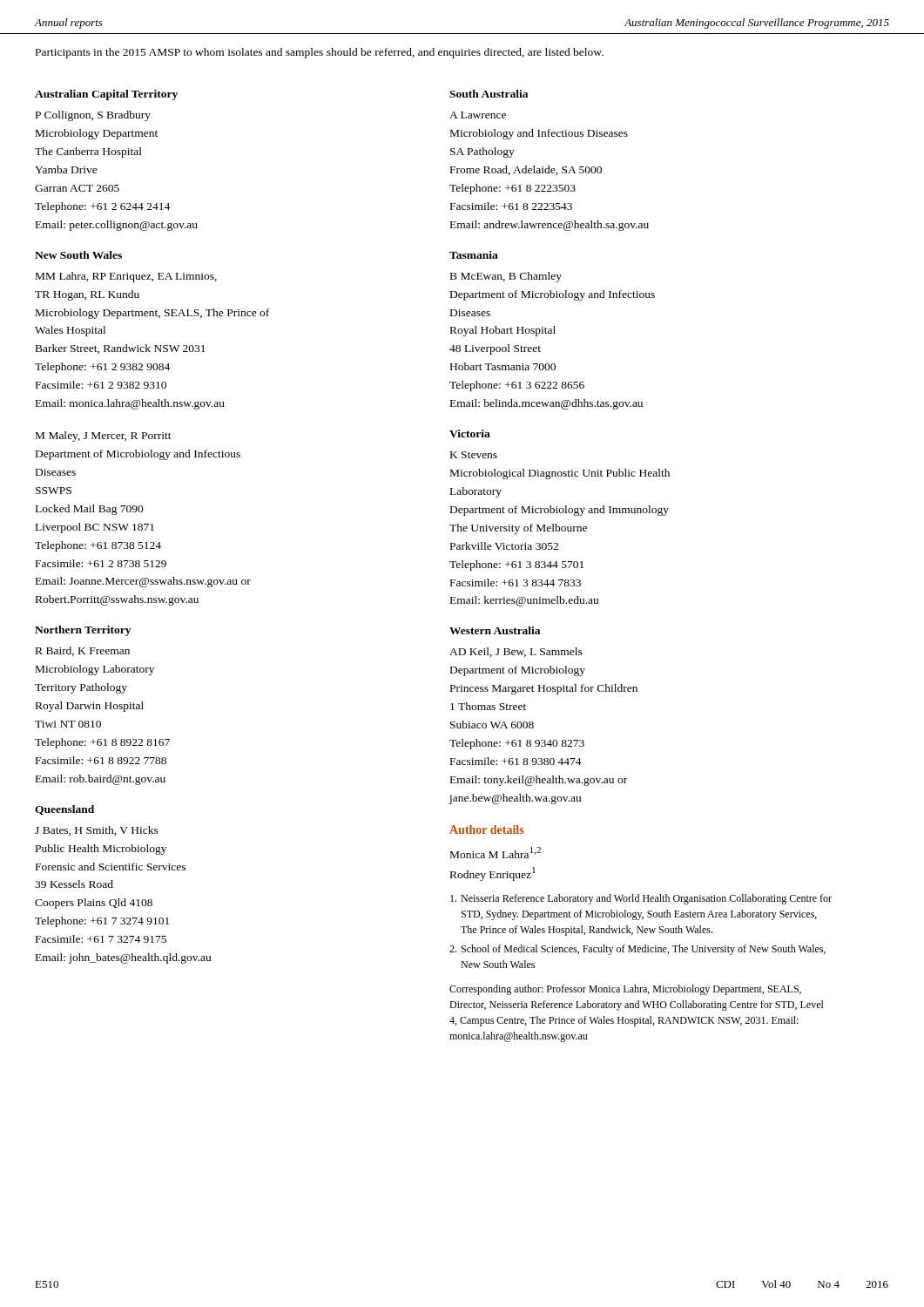The height and width of the screenshot is (1307, 924).
Task: Locate the text block that reads "M Maley, J Mercer, R Porritt"
Action: [143, 517]
